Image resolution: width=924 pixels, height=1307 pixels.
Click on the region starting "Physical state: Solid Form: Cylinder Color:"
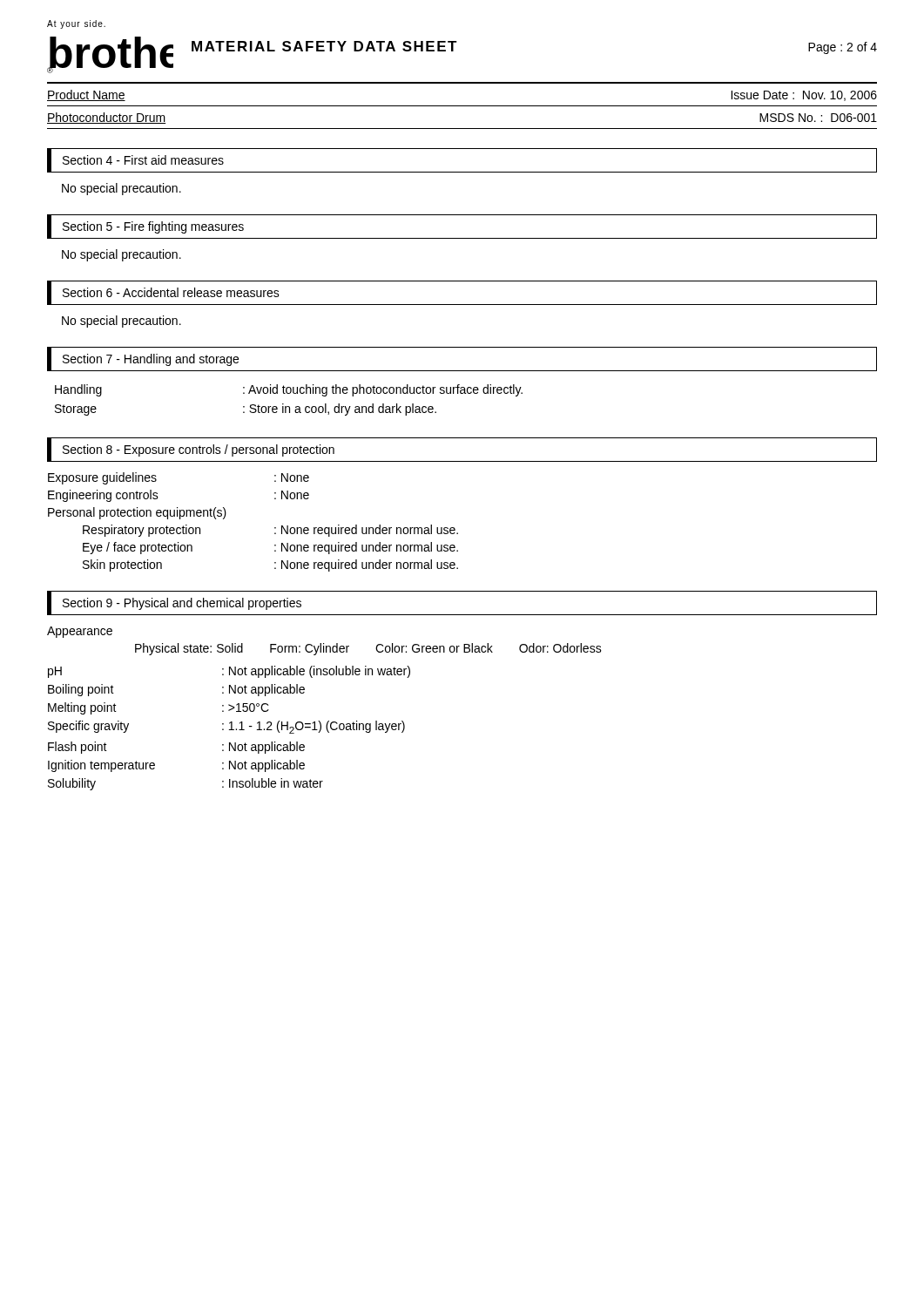368,648
